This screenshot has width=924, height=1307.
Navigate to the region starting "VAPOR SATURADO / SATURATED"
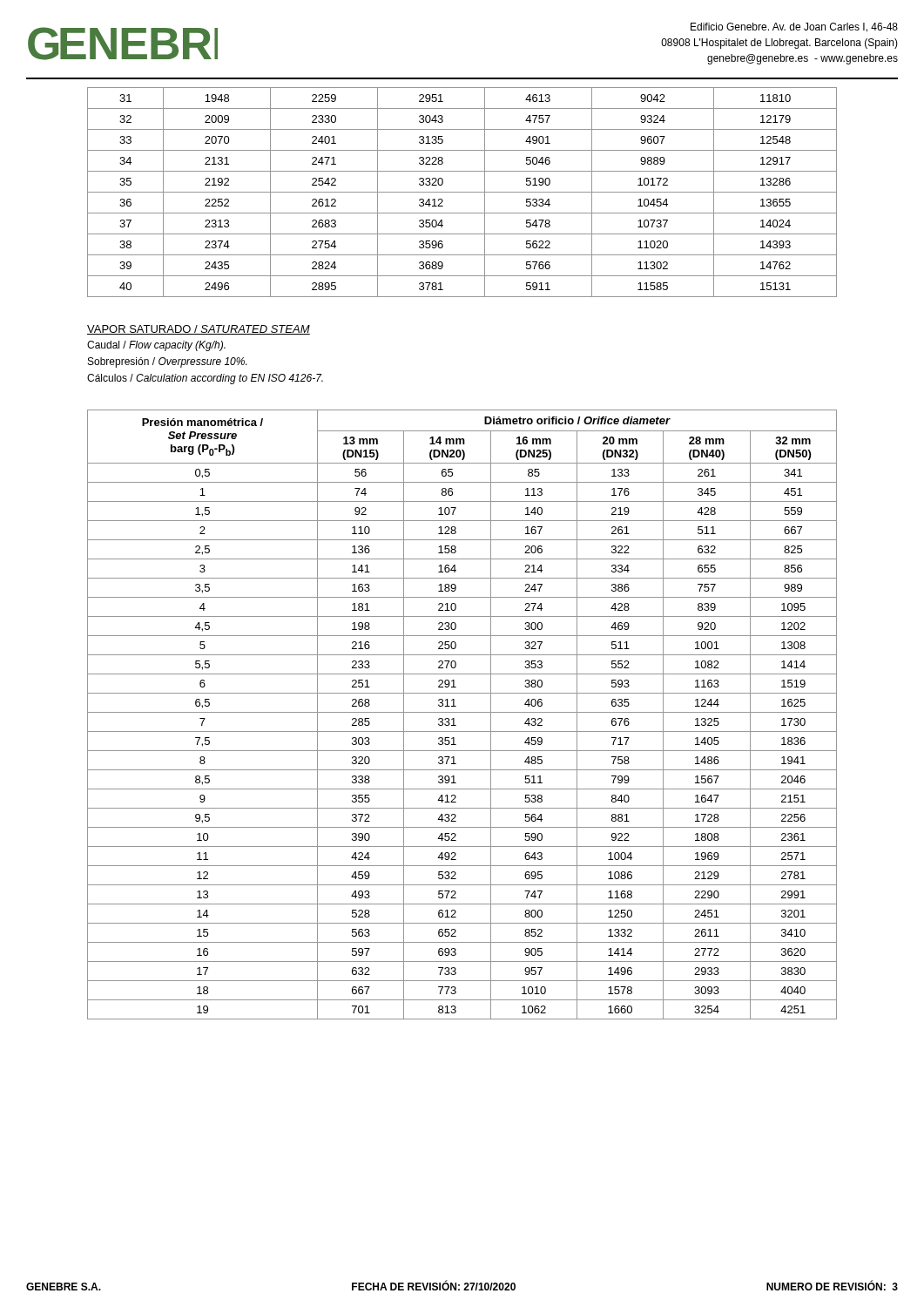click(206, 355)
